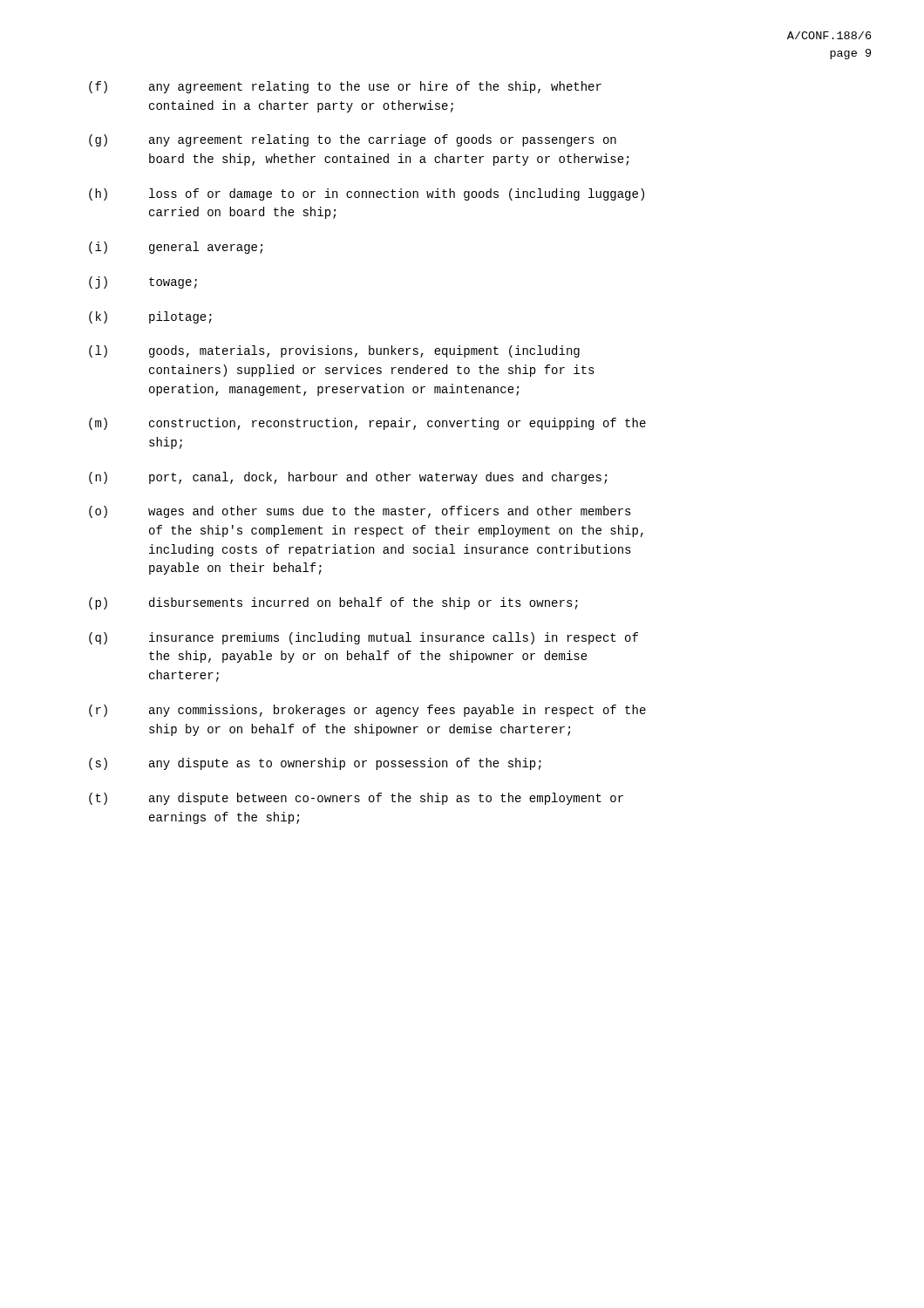Find the list item containing "(t) any dispute between co-owners of the ship"
Viewport: 924px width, 1308px height.
[x=356, y=809]
